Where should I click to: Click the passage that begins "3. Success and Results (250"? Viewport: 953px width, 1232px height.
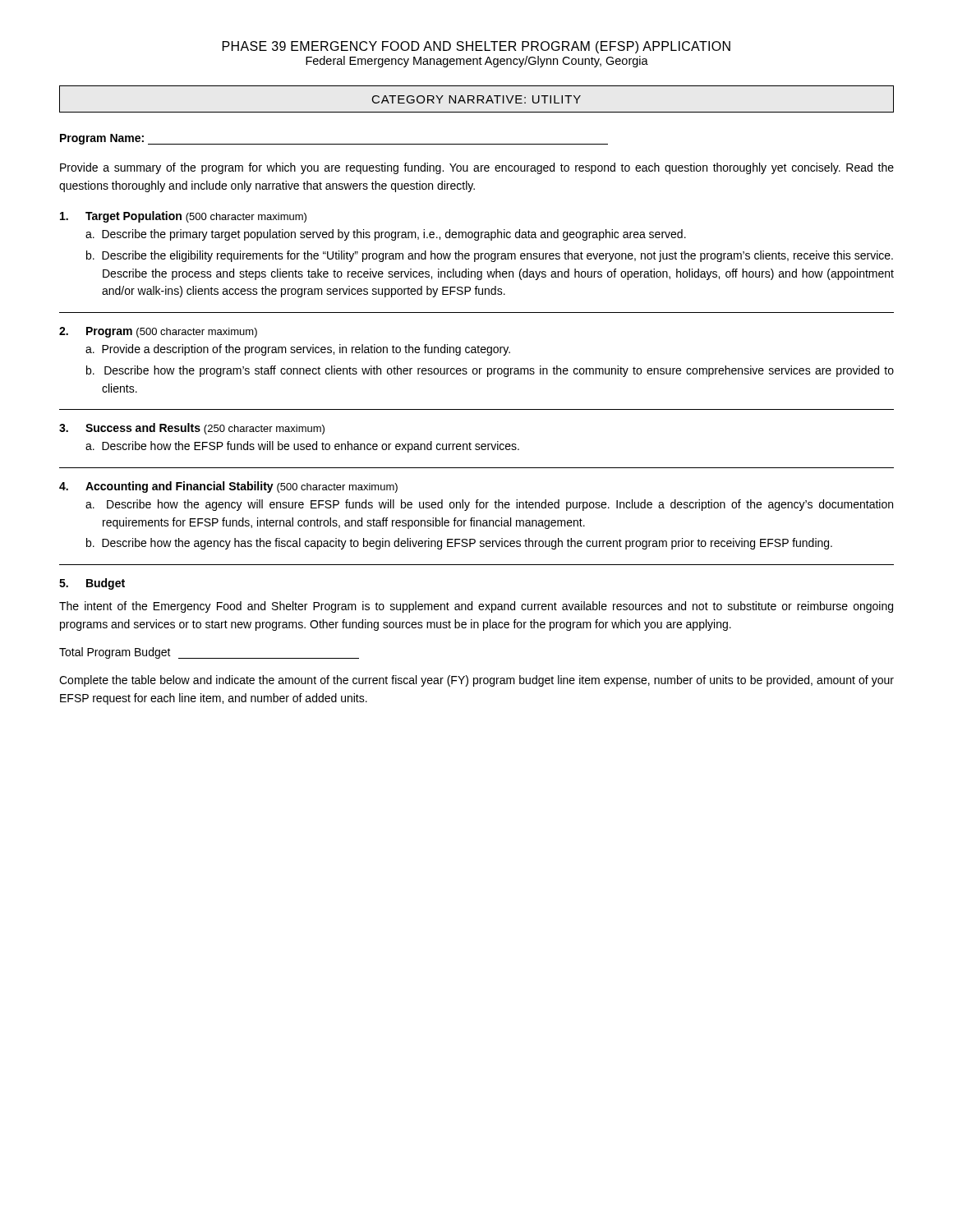tap(476, 439)
